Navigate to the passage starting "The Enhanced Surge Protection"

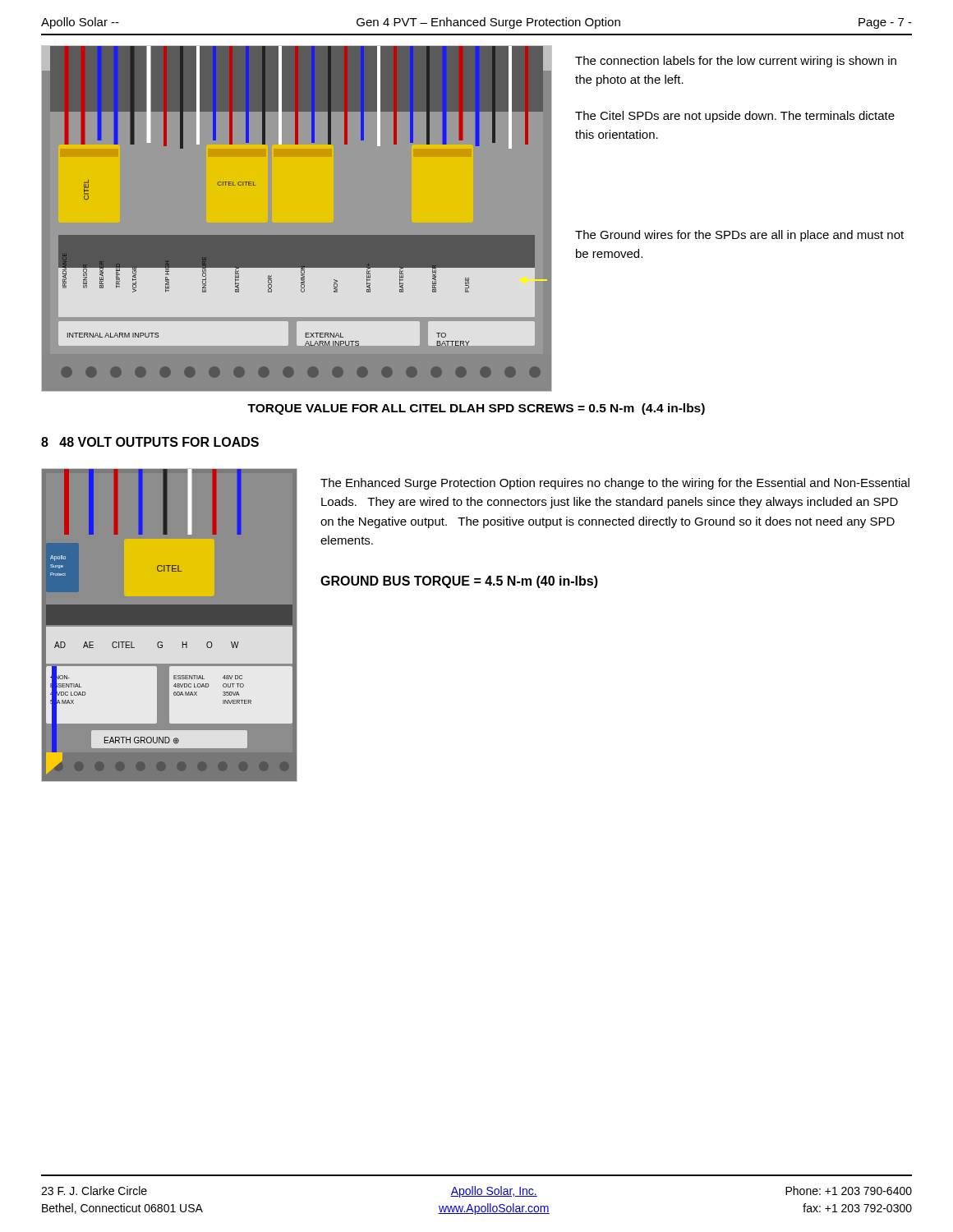pyautogui.click(x=616, y=511)
